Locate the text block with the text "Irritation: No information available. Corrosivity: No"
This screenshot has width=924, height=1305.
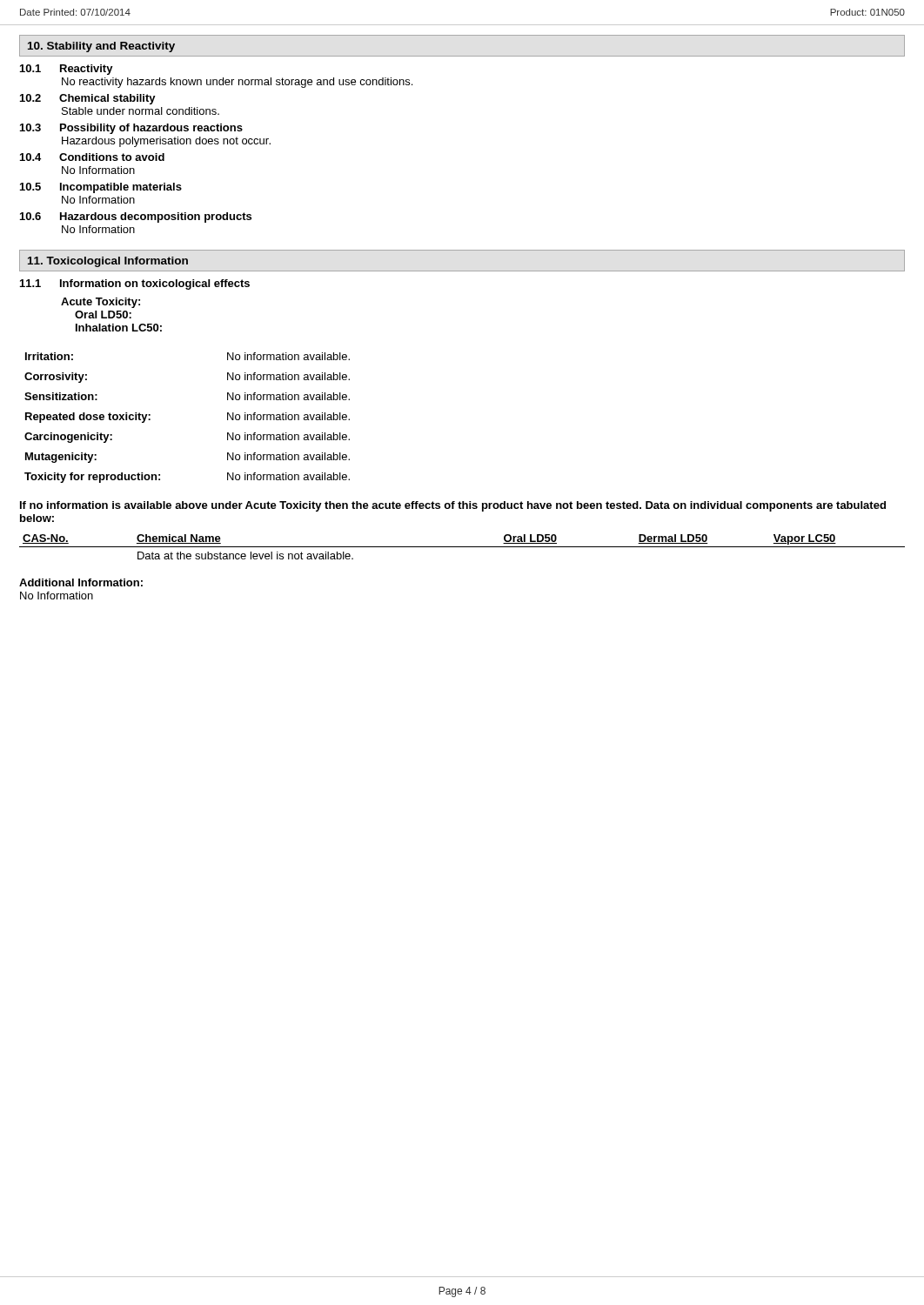[54, 356]
